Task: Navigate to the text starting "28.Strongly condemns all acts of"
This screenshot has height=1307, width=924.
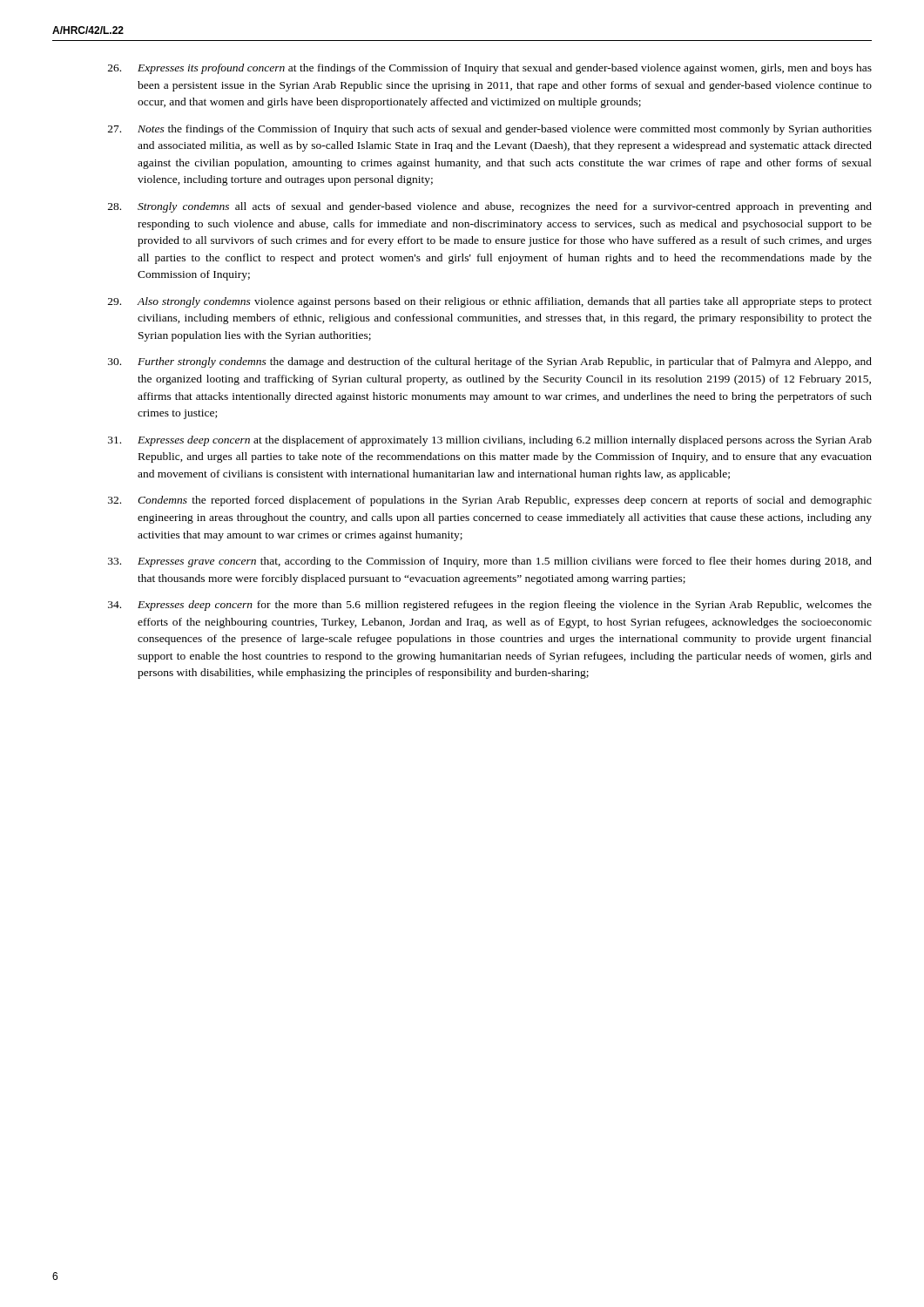Action: pyautogui.click(x=462, y=240)
